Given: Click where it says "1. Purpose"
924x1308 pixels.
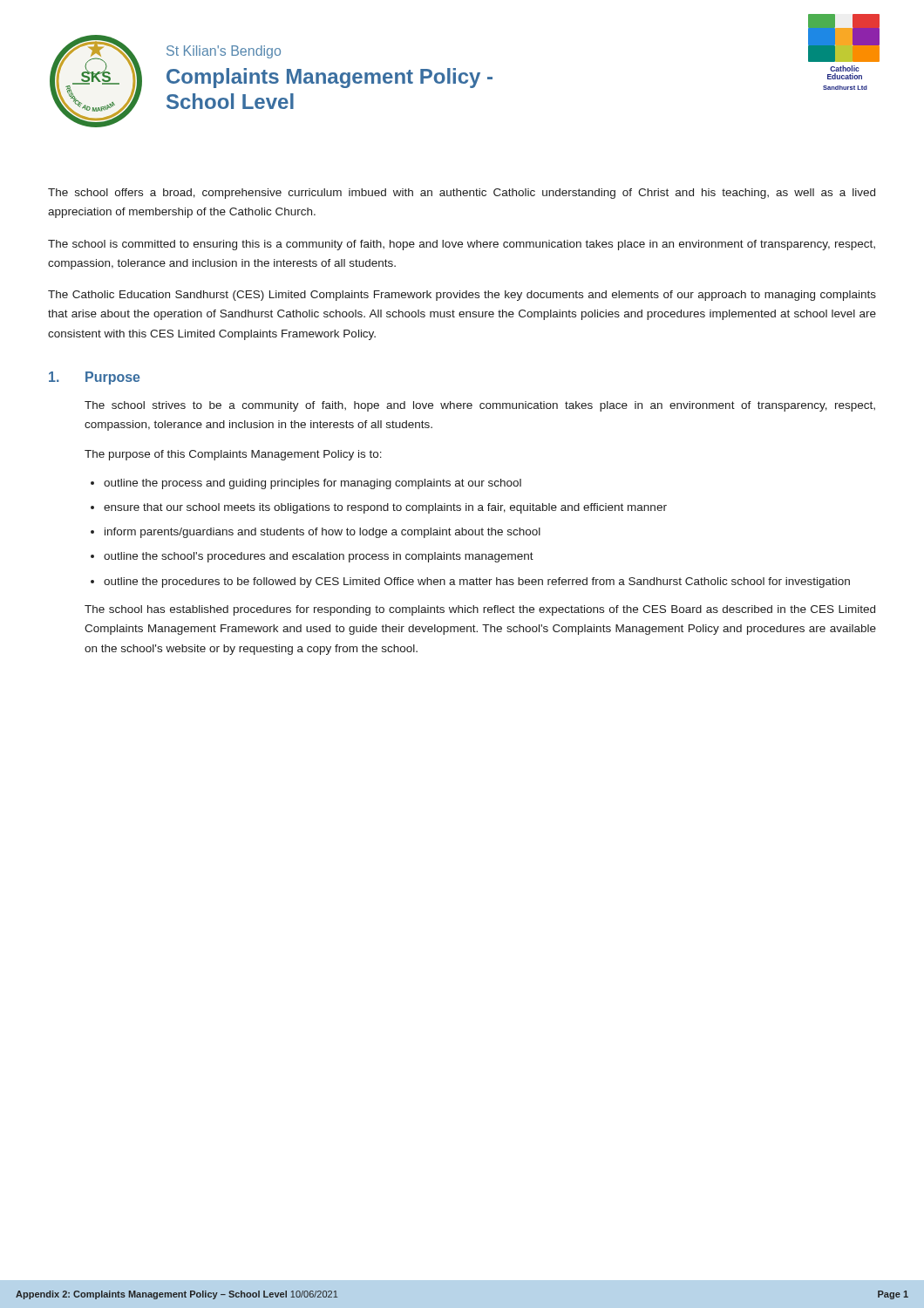Looking at the screenshot, I should pyautogui.click(x=94, y=377).
